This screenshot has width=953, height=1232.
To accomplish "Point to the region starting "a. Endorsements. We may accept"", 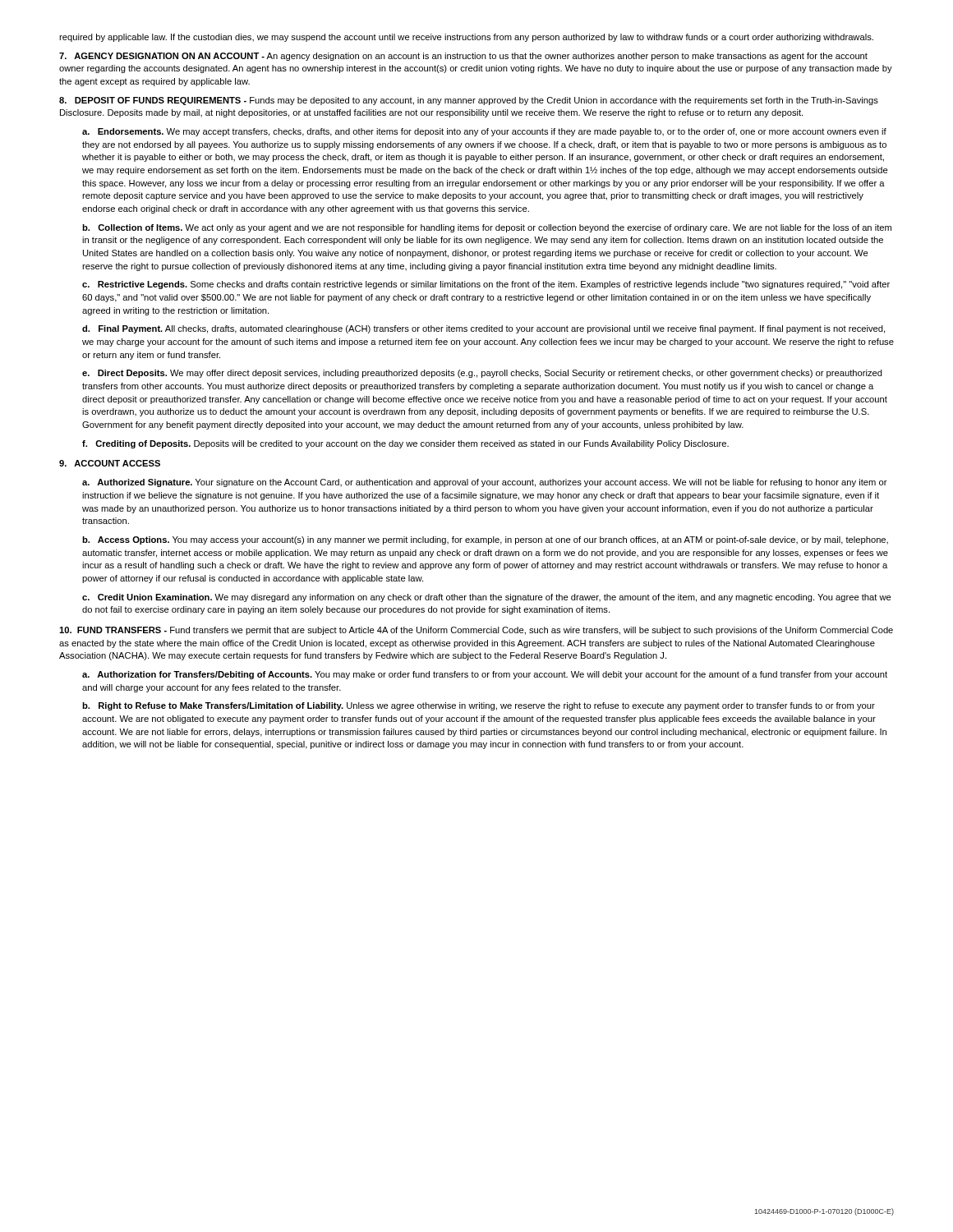I will coord(485,170).
